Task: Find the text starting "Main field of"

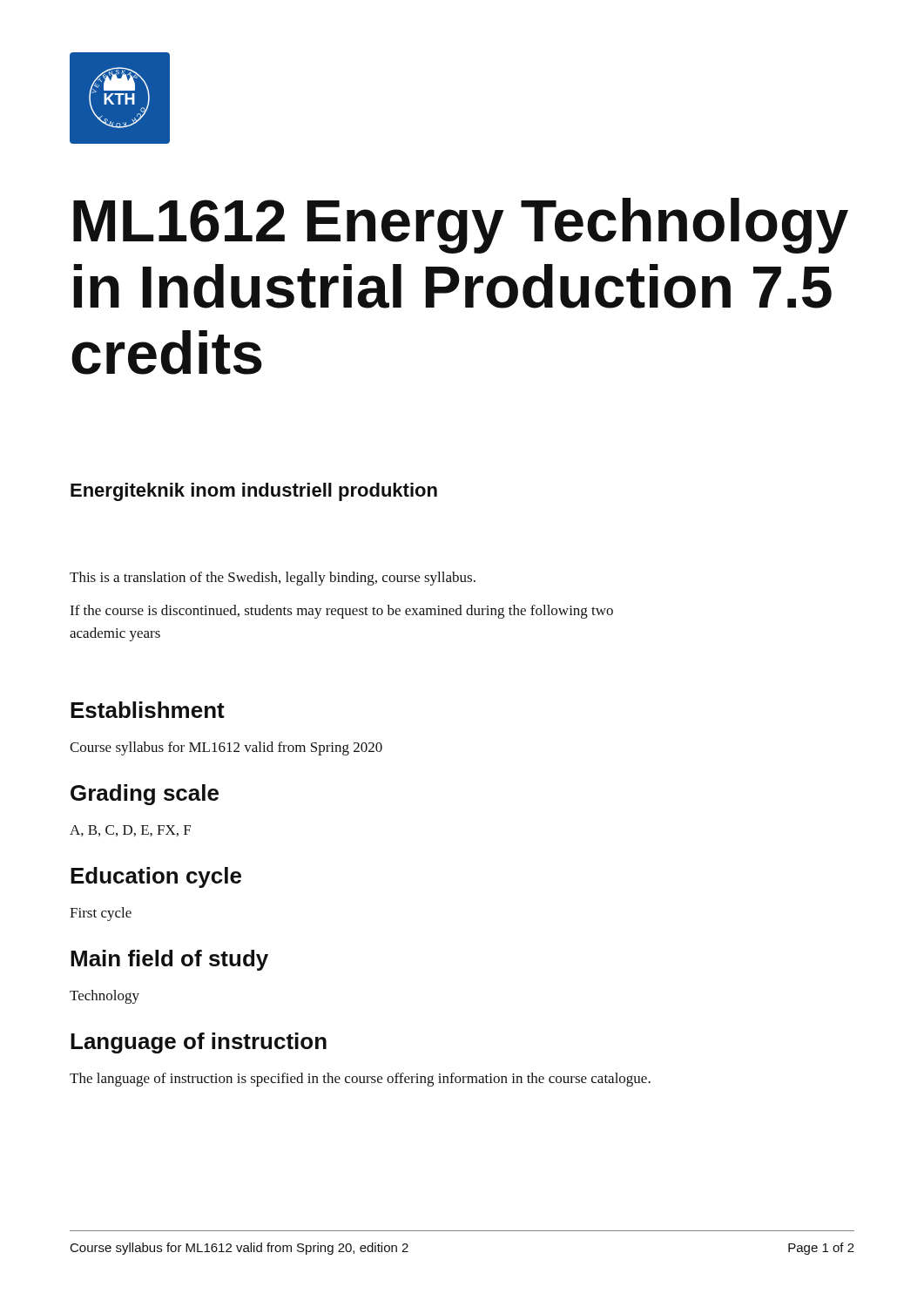Action: coord(169,958)
